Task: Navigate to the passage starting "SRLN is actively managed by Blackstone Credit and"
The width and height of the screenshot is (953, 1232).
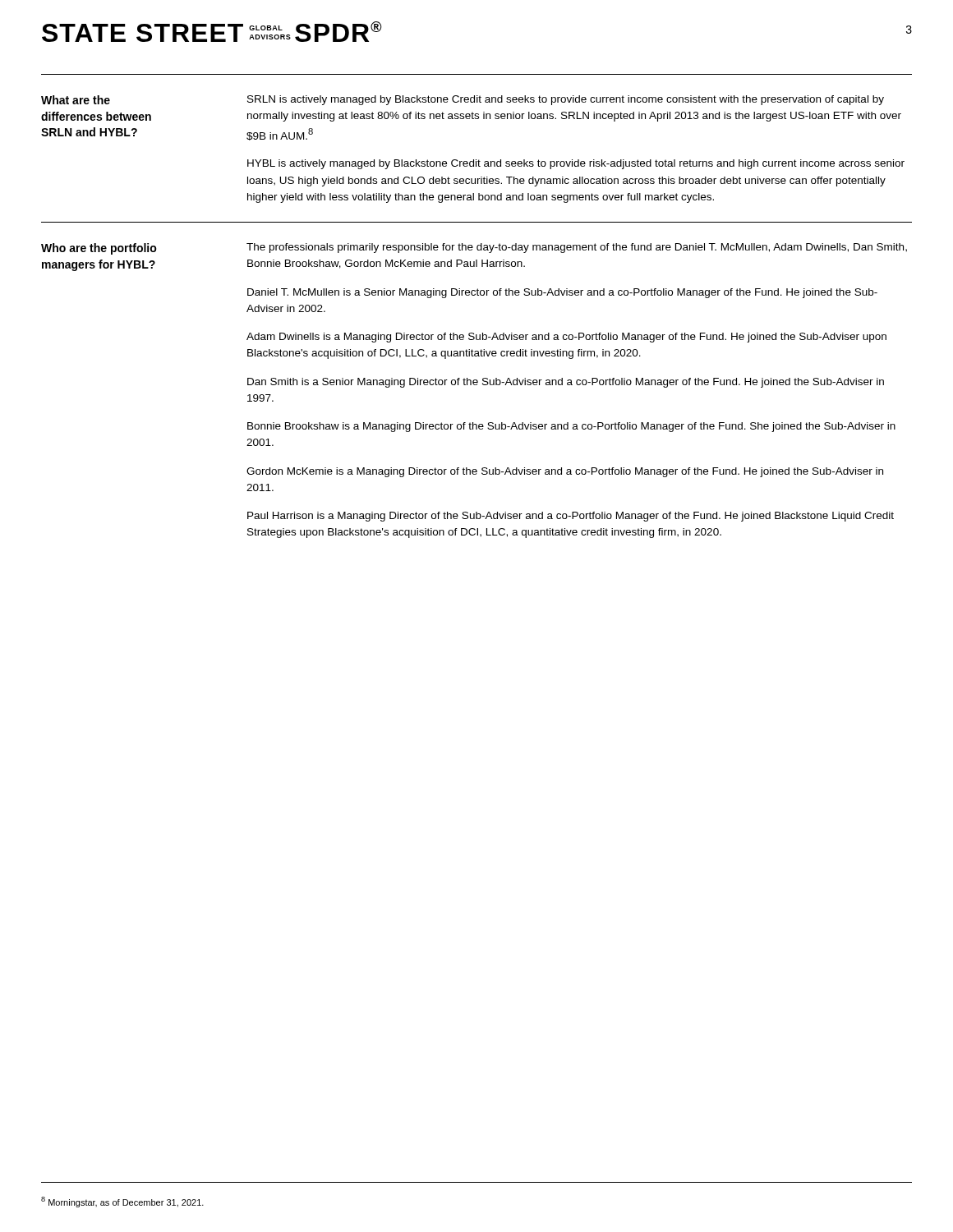Action: pyautogui.click(x=579, y=148)
